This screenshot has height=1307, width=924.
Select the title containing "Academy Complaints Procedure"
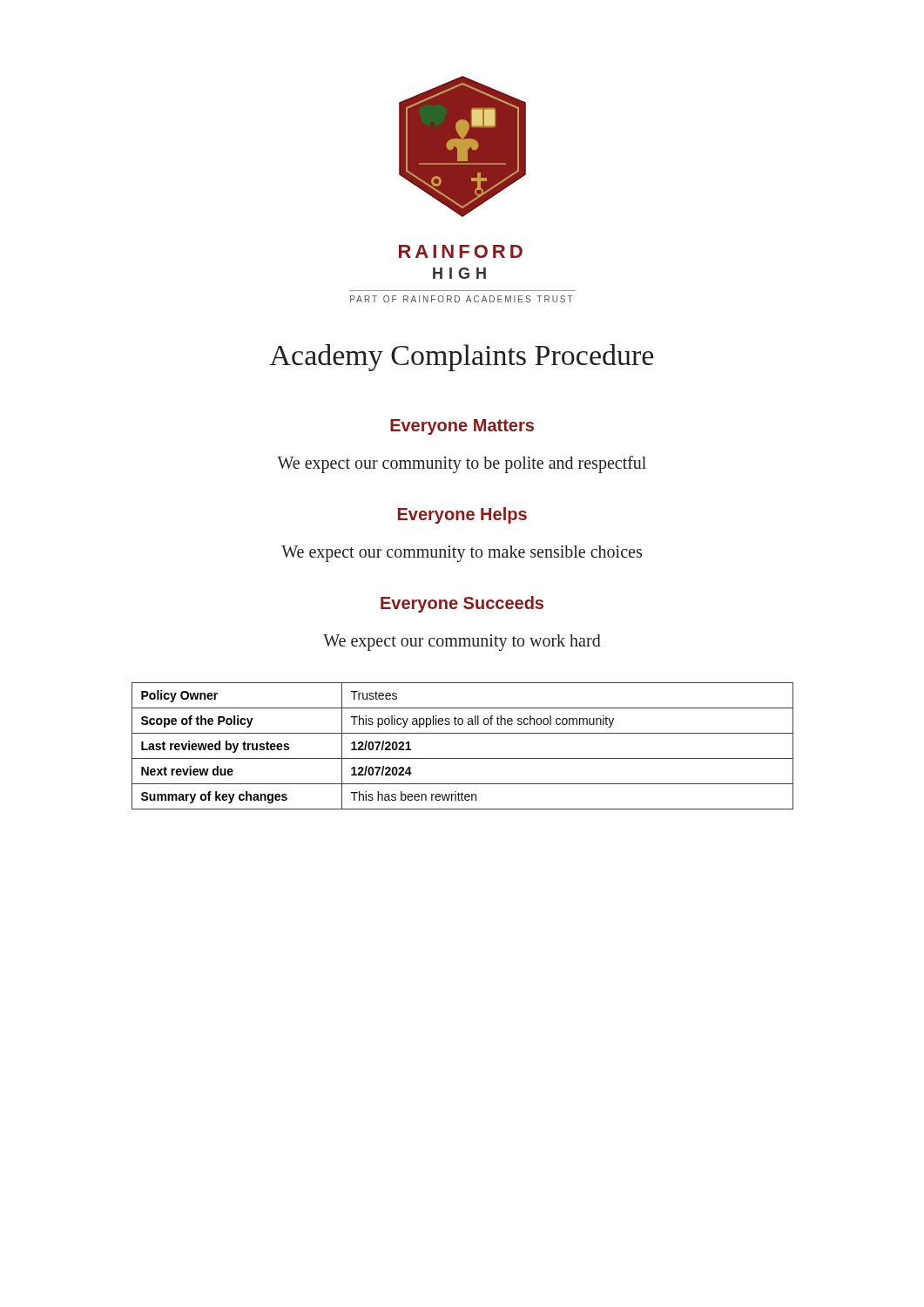[462, 356]
